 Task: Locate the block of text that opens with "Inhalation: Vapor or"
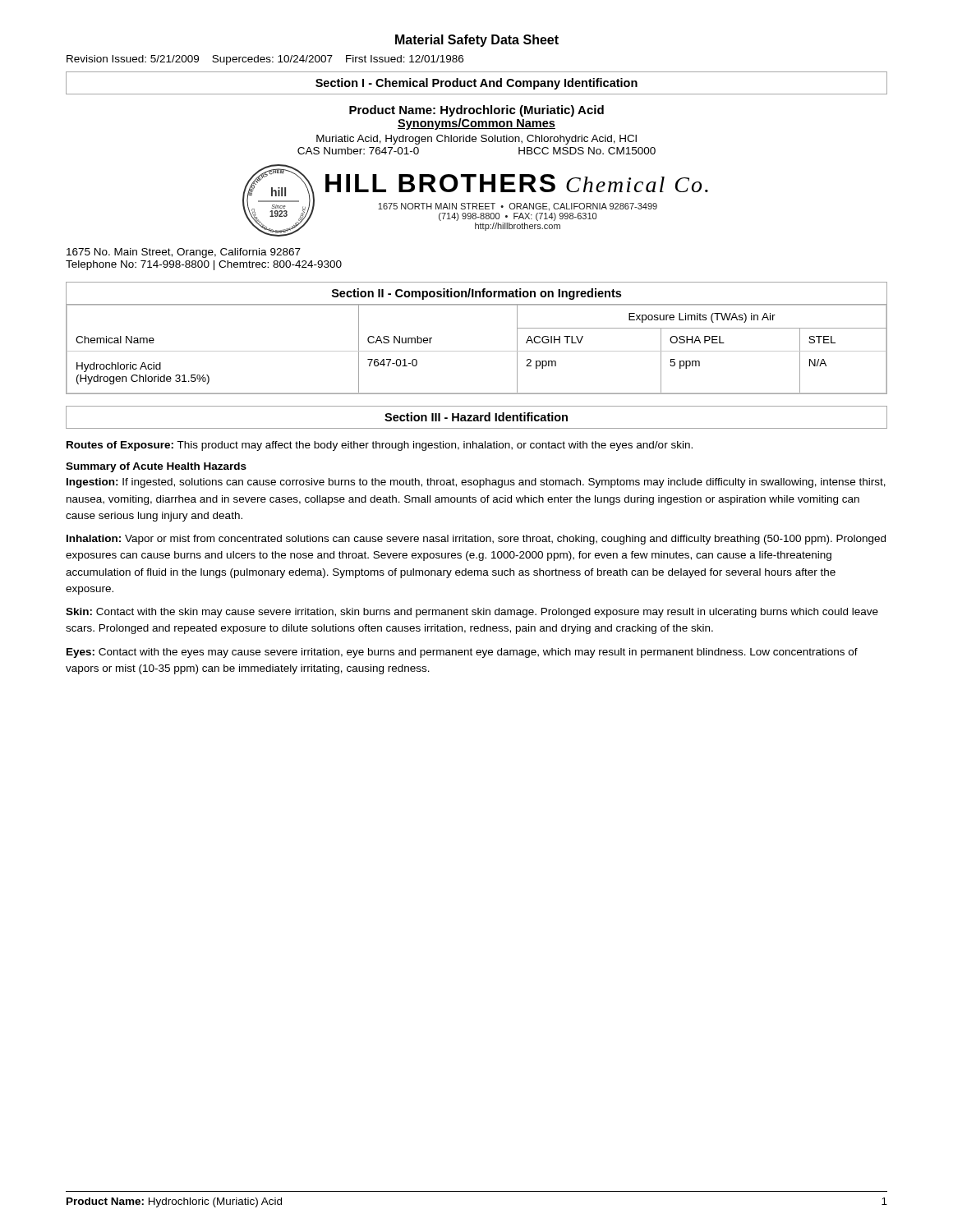pos(476,563)
